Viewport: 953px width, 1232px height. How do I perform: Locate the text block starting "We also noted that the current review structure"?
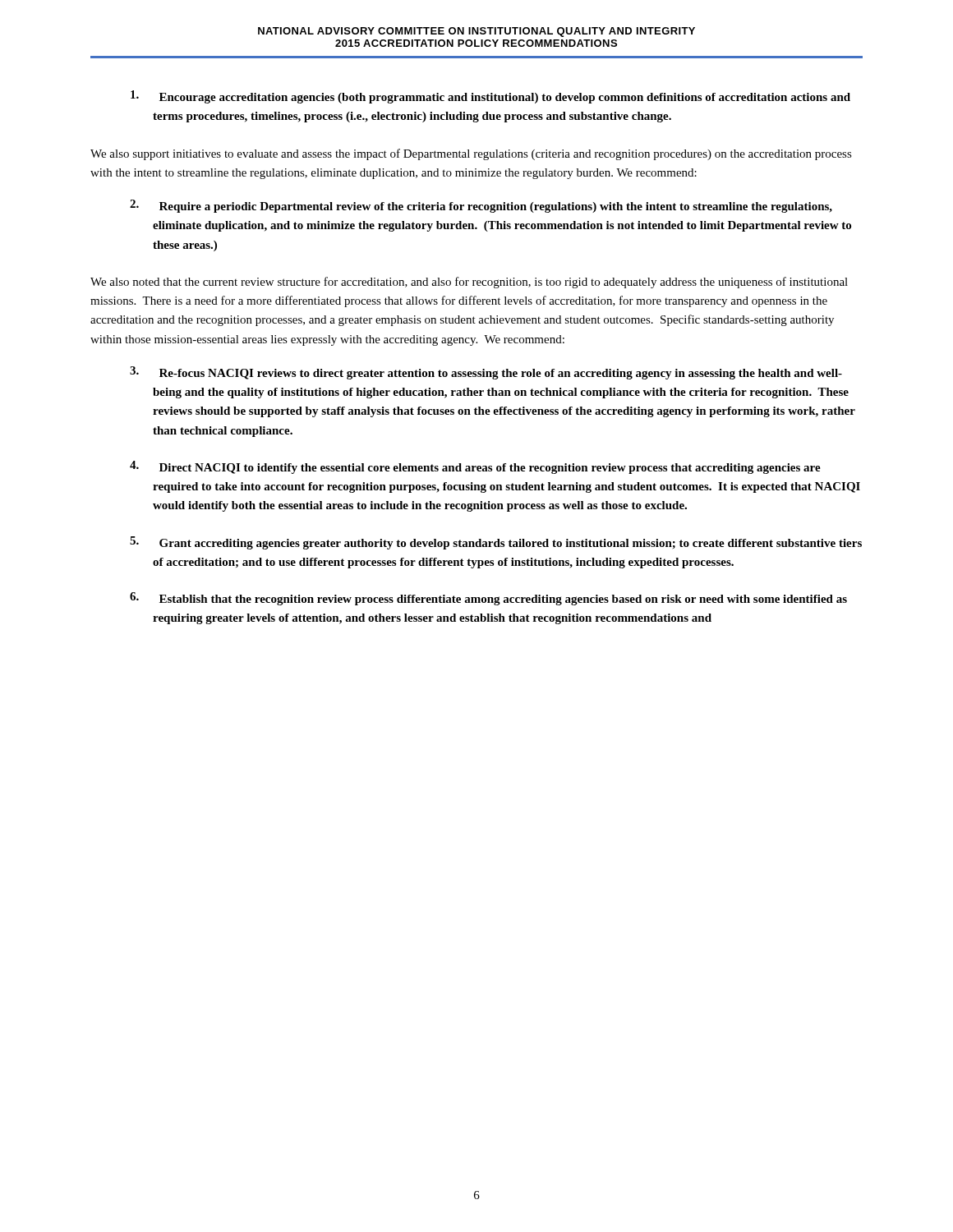(469, 310)
